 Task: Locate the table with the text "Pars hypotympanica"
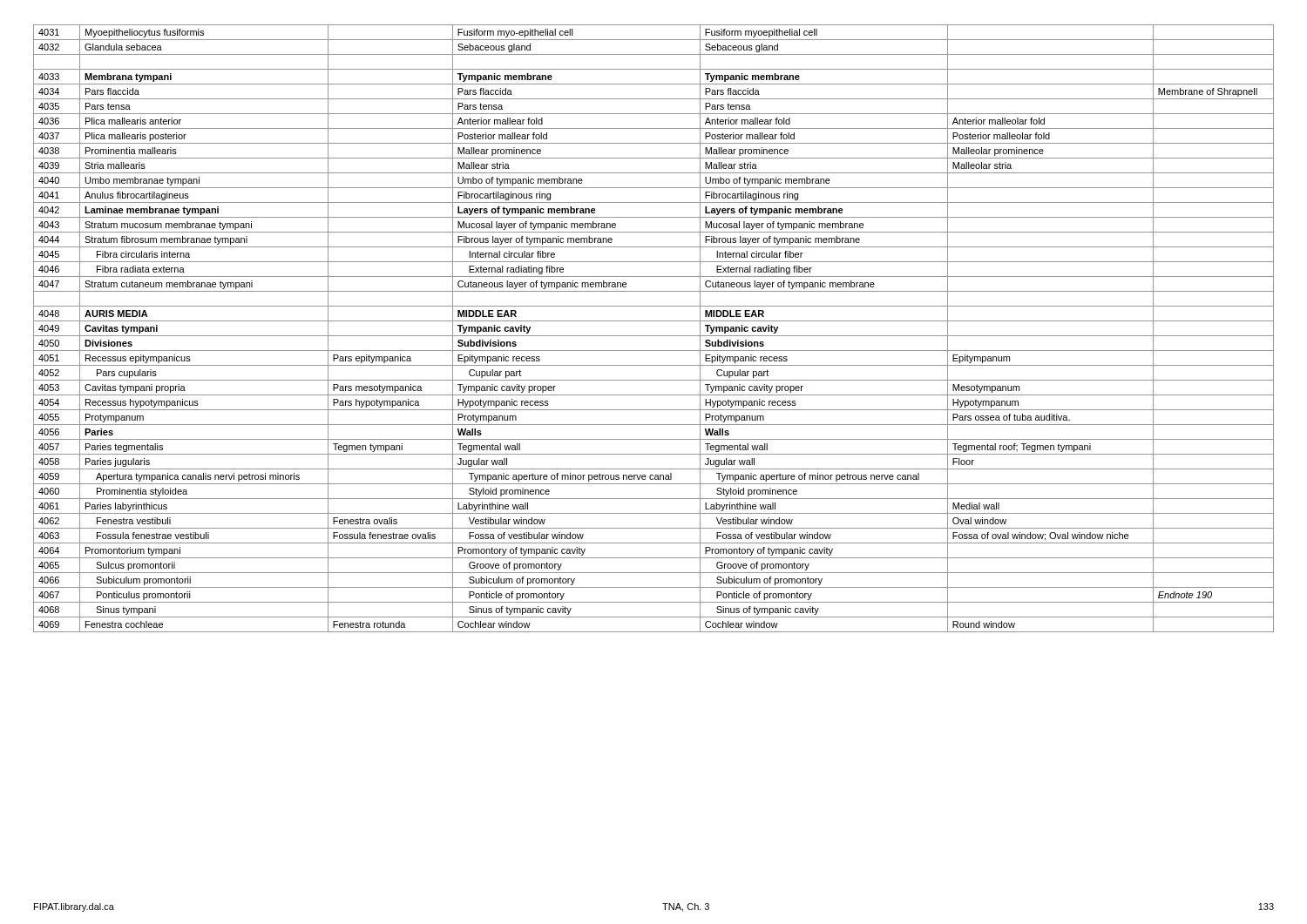coord(654,450)
